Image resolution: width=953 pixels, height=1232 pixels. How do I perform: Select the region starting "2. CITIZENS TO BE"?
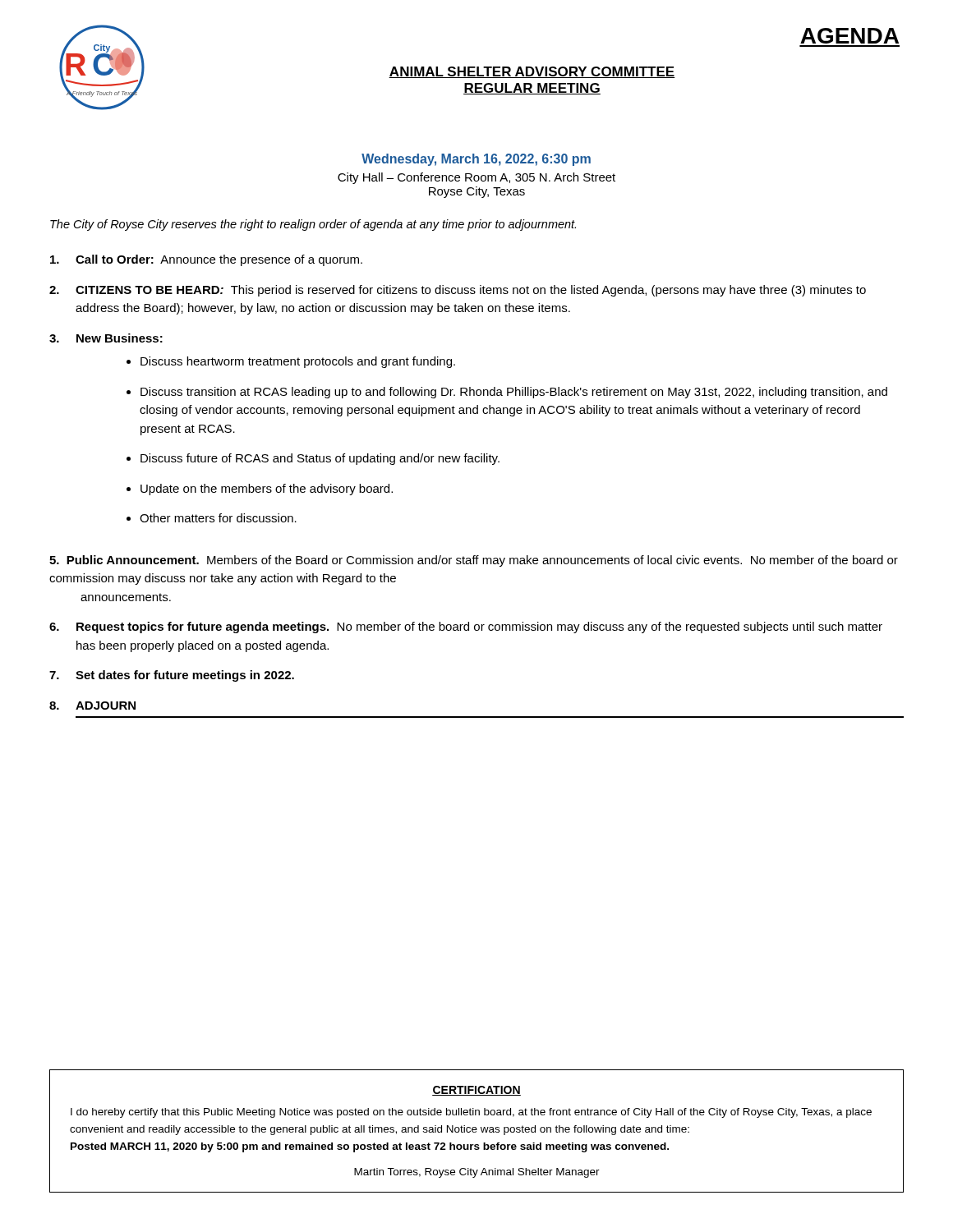click(476, 299)
